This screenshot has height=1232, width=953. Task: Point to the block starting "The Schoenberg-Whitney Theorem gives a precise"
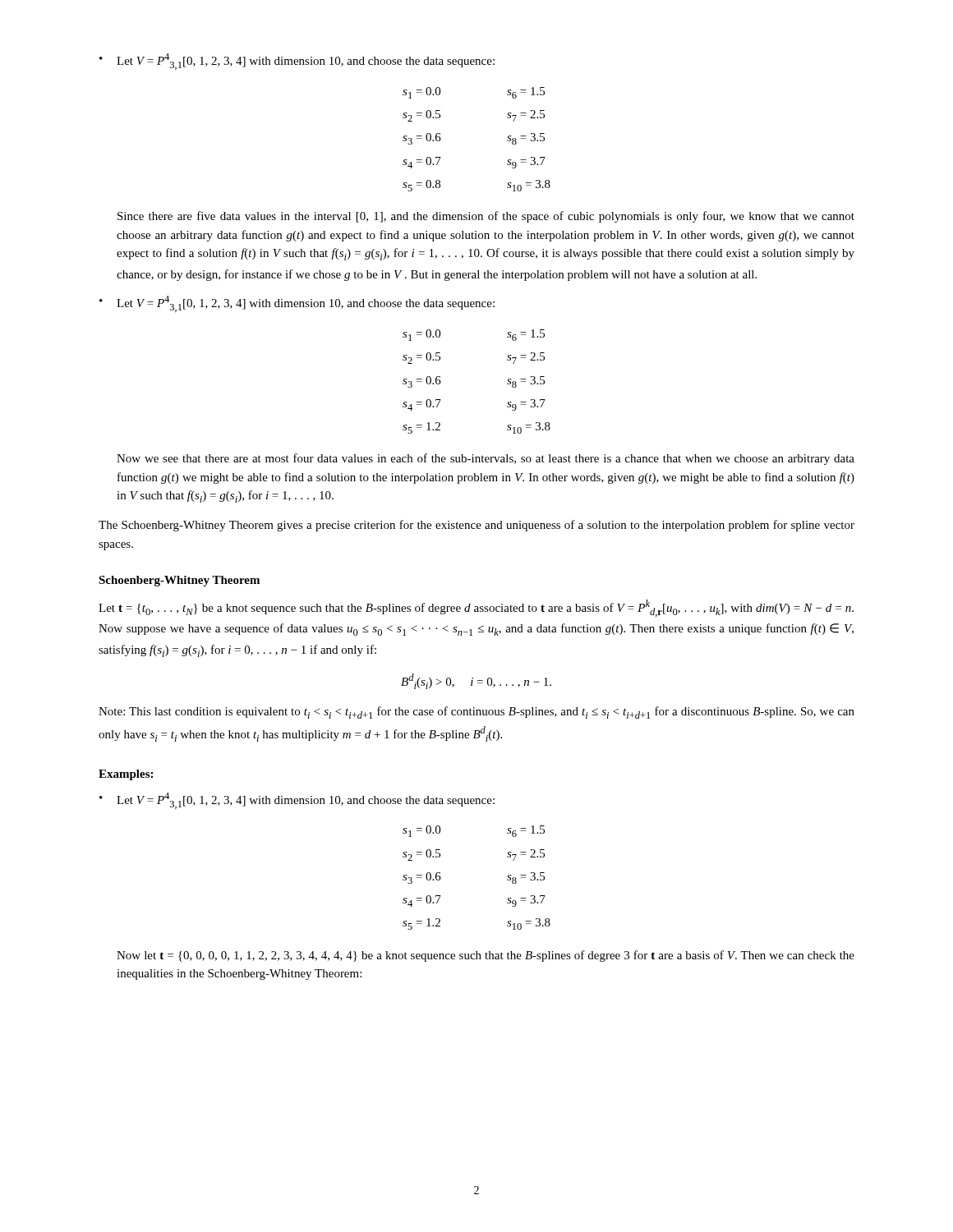pyautogui.click(x=476, y=534)
